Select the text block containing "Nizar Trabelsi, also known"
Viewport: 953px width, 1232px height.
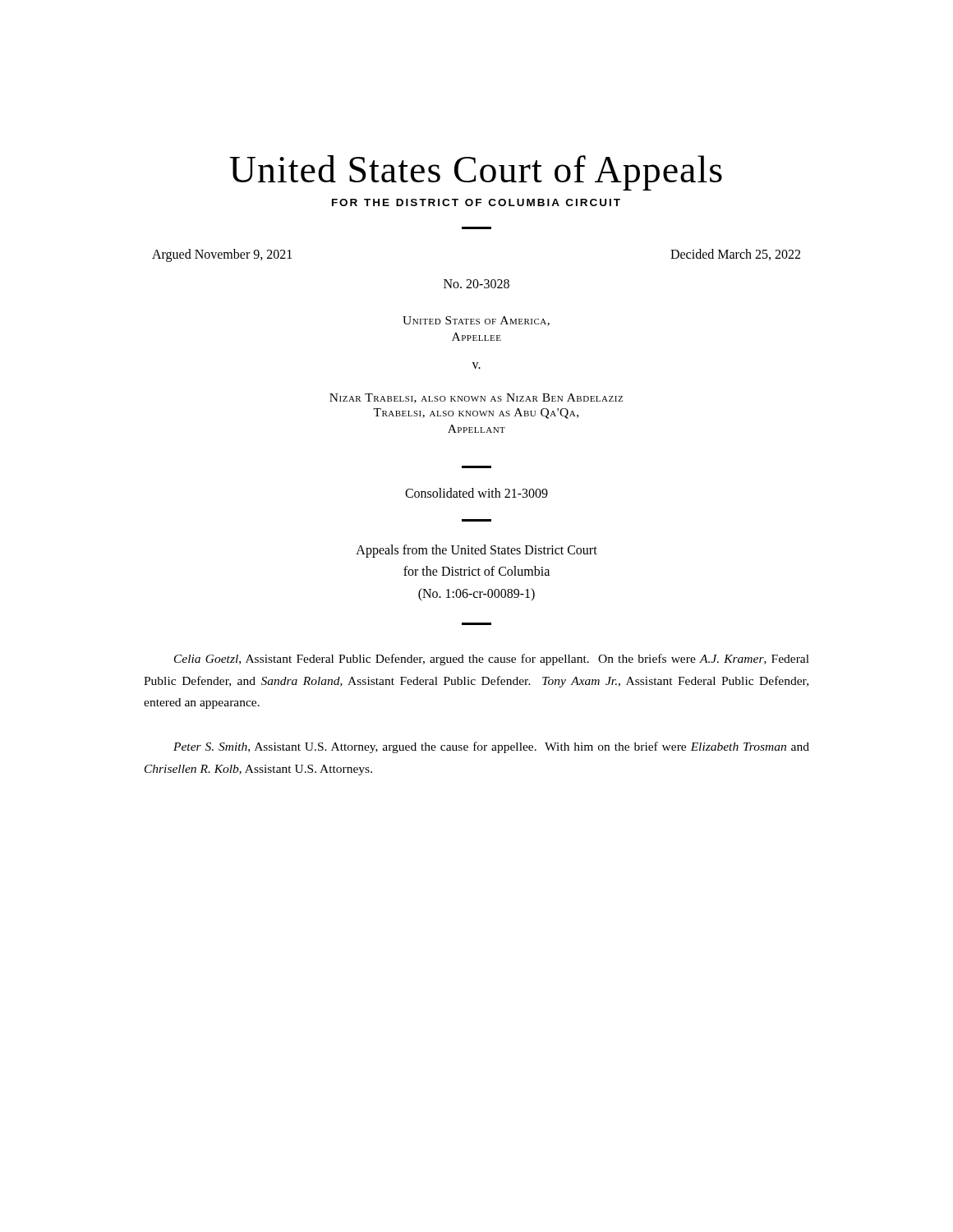[x=476, y=413]
